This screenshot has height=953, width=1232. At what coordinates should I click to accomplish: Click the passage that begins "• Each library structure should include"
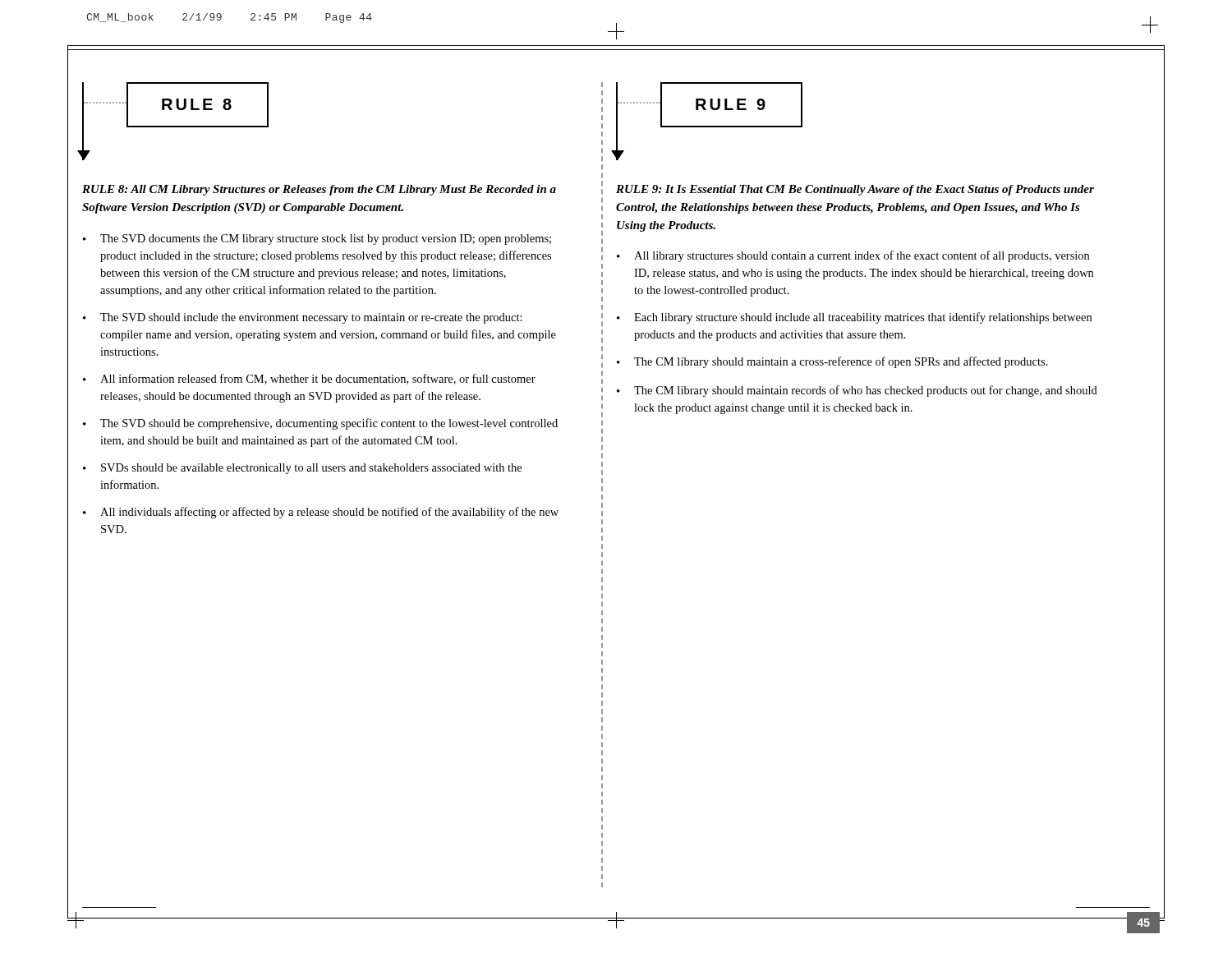tap(858, 326)
